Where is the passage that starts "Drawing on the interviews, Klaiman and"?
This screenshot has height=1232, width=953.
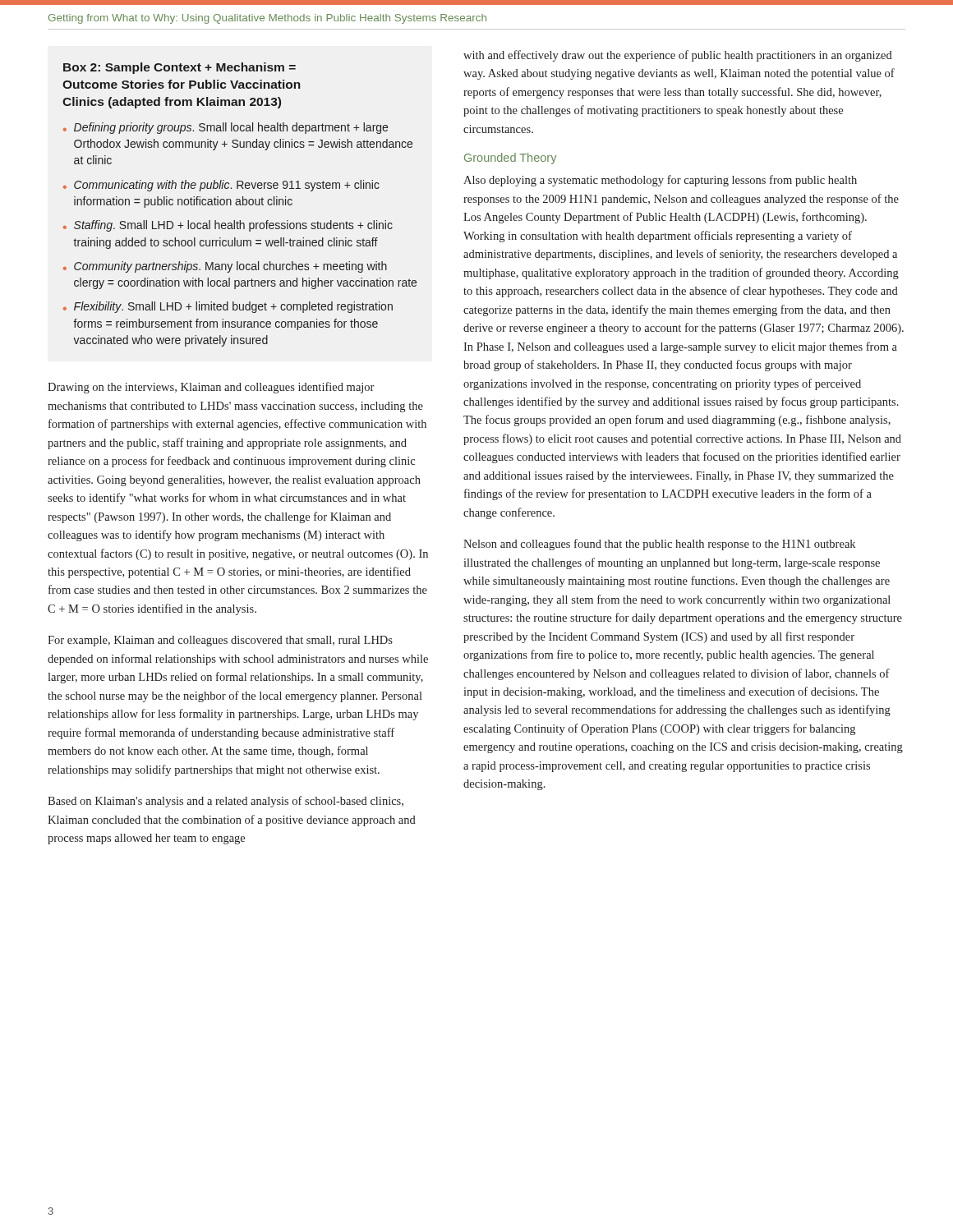238,498
